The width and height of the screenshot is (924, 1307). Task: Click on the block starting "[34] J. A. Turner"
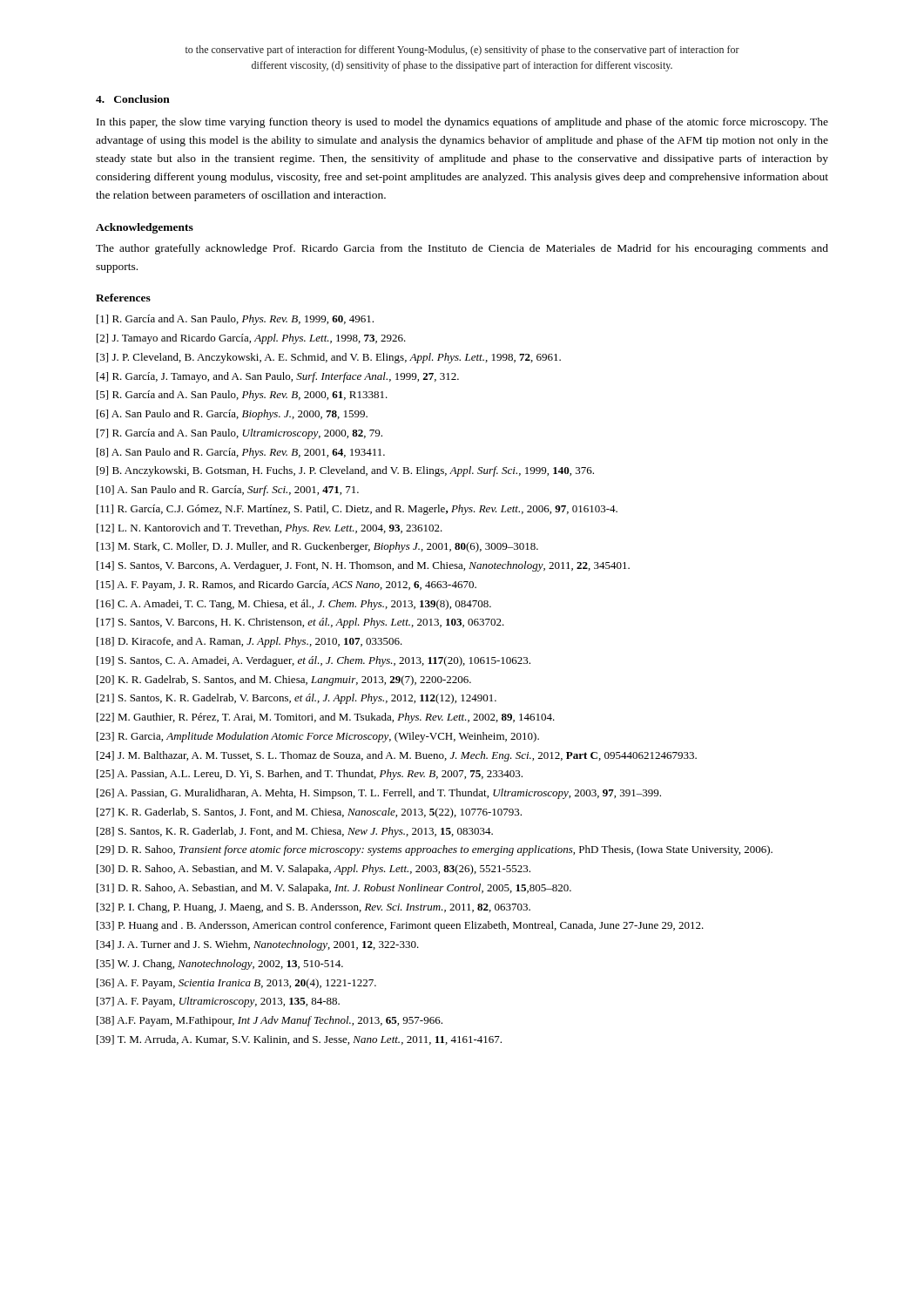tap(257, 944)
